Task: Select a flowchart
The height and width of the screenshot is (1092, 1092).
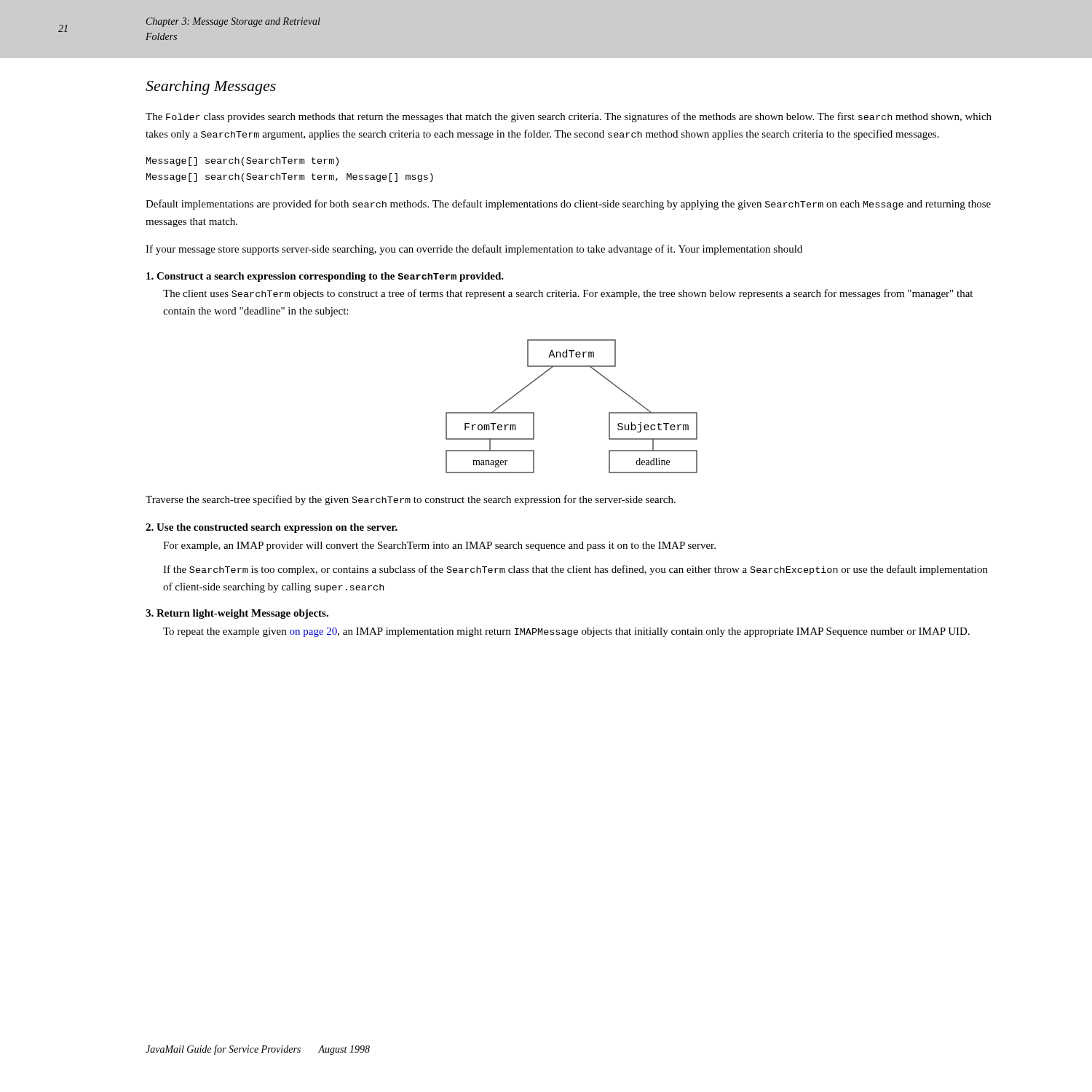Action: tap(571, 405)
